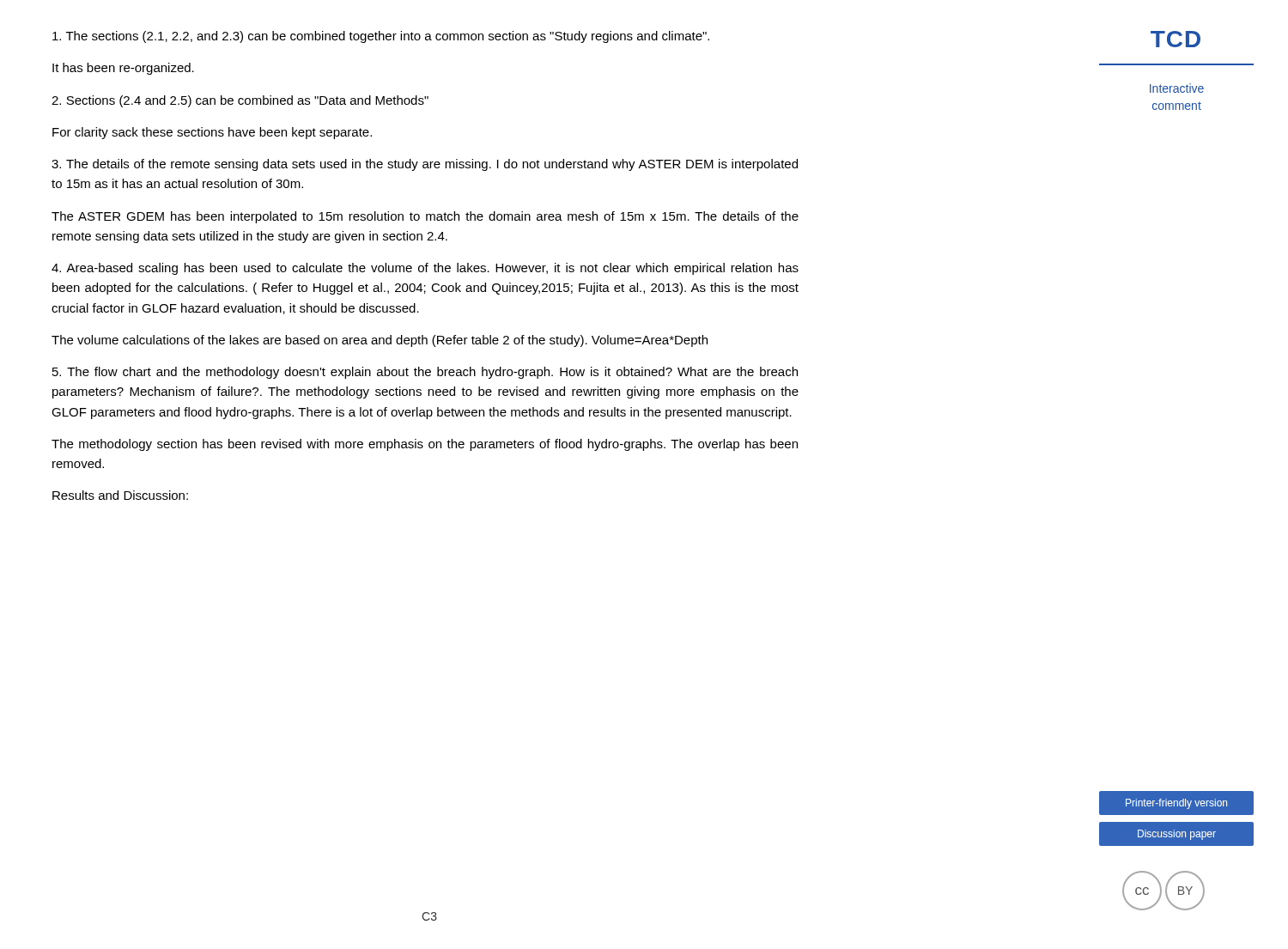Select the logo

[x=1176, y=892]
